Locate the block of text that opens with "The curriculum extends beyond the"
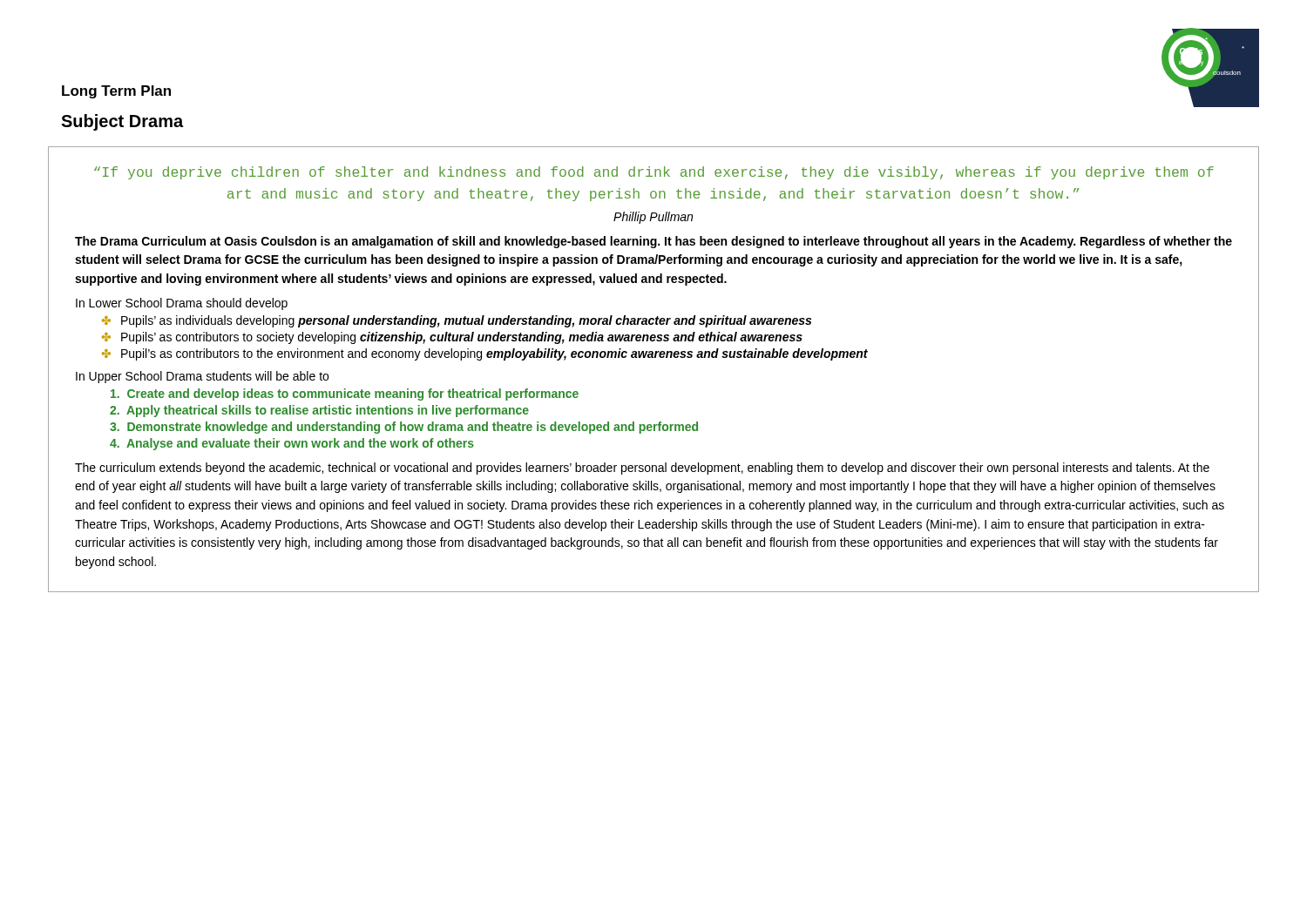 click(x=650, y=515)
